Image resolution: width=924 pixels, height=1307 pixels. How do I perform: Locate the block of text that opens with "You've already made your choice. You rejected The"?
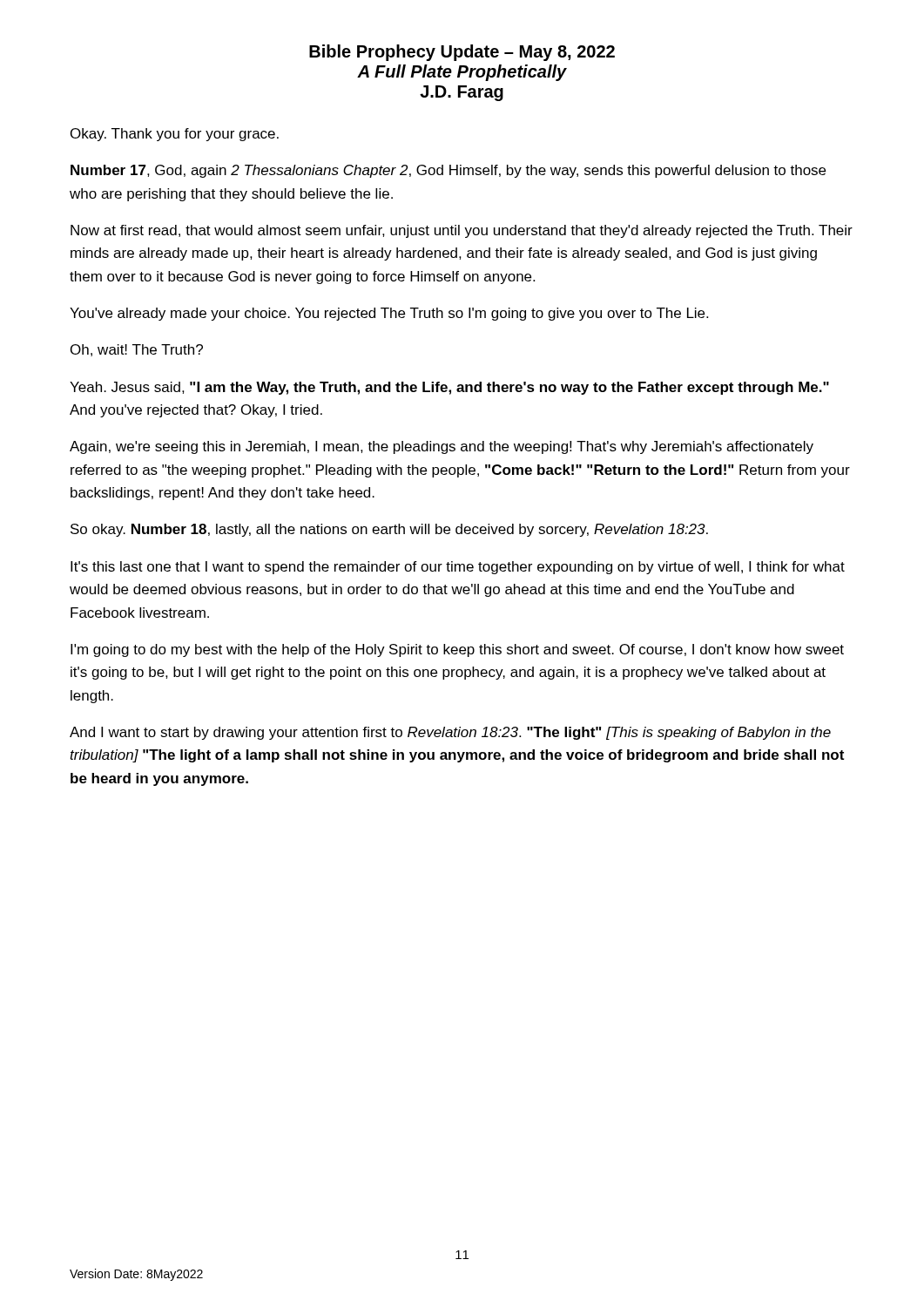click(x=390, y=313)
